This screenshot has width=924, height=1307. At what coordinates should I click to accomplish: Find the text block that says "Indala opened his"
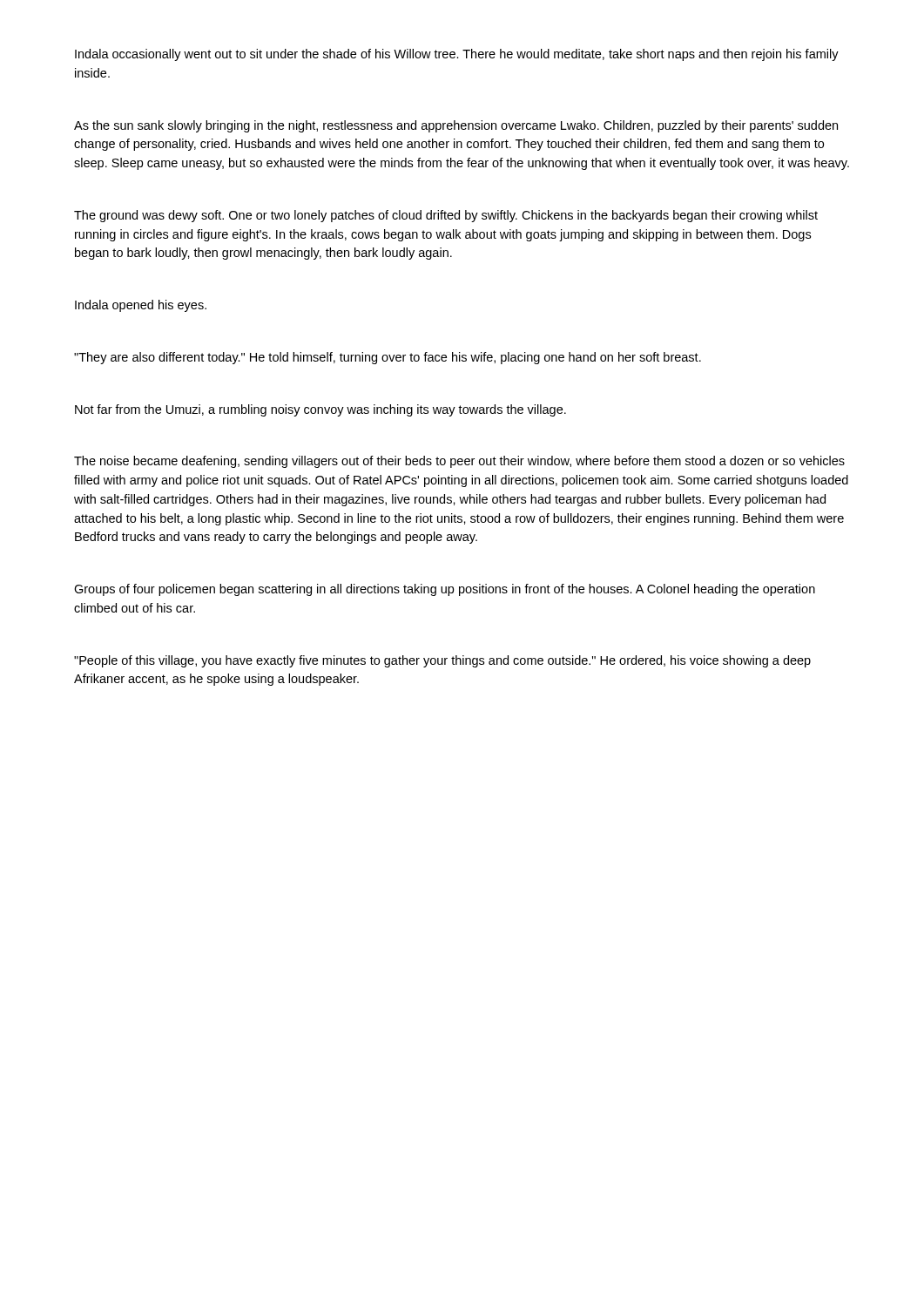click(141, 305)
